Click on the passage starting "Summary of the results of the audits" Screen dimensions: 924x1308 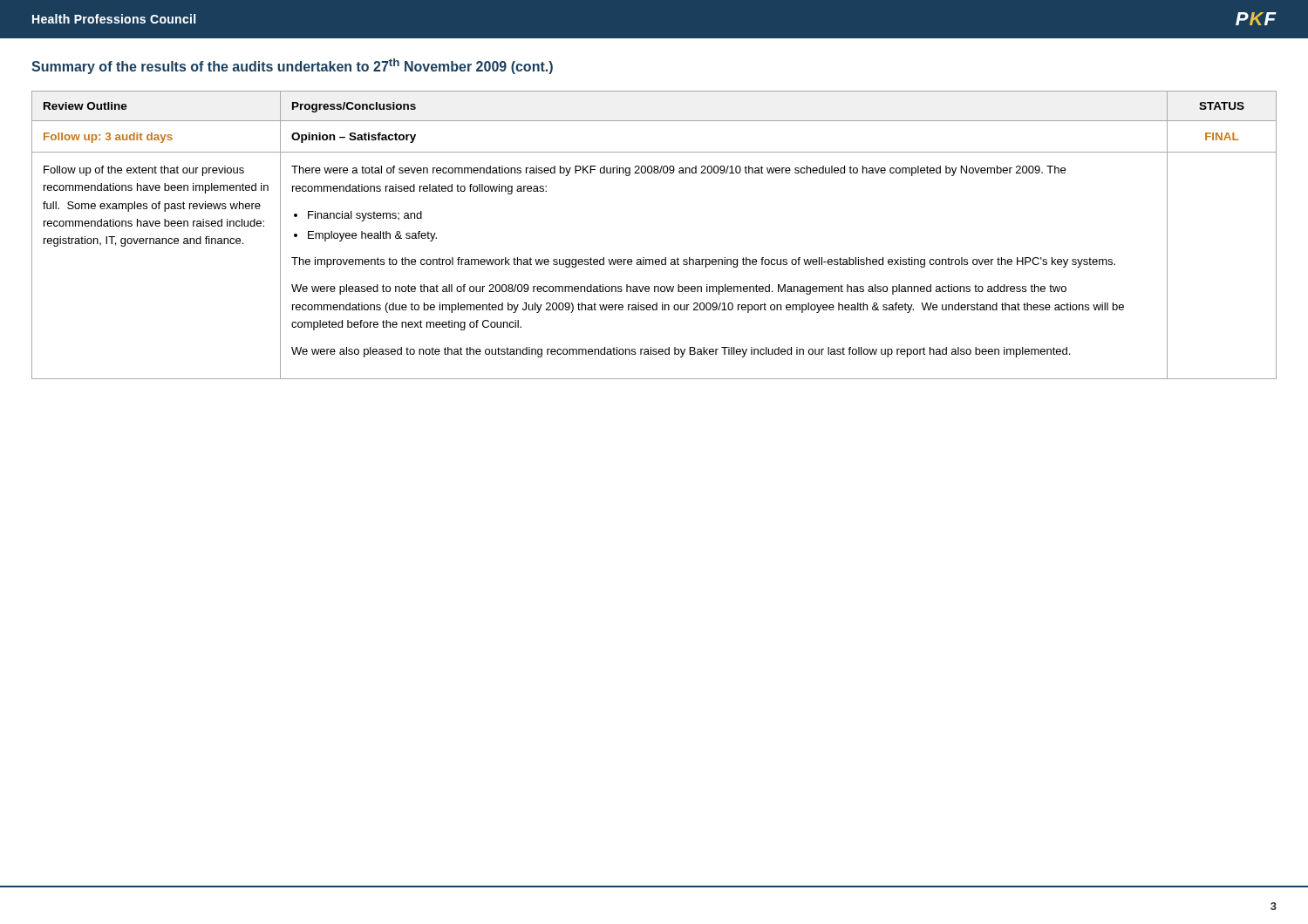292,65
